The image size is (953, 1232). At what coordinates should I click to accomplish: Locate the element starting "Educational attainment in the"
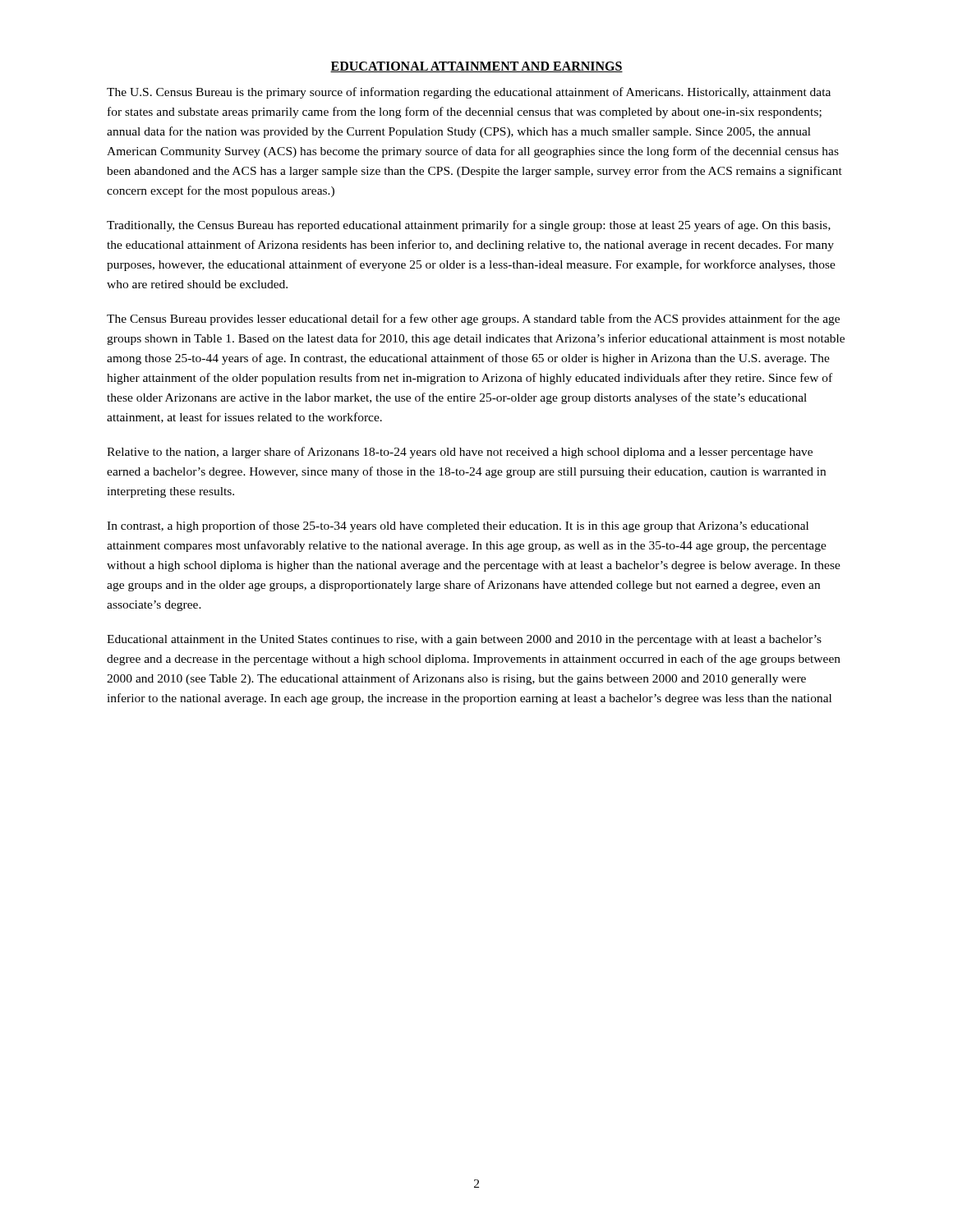474,668
